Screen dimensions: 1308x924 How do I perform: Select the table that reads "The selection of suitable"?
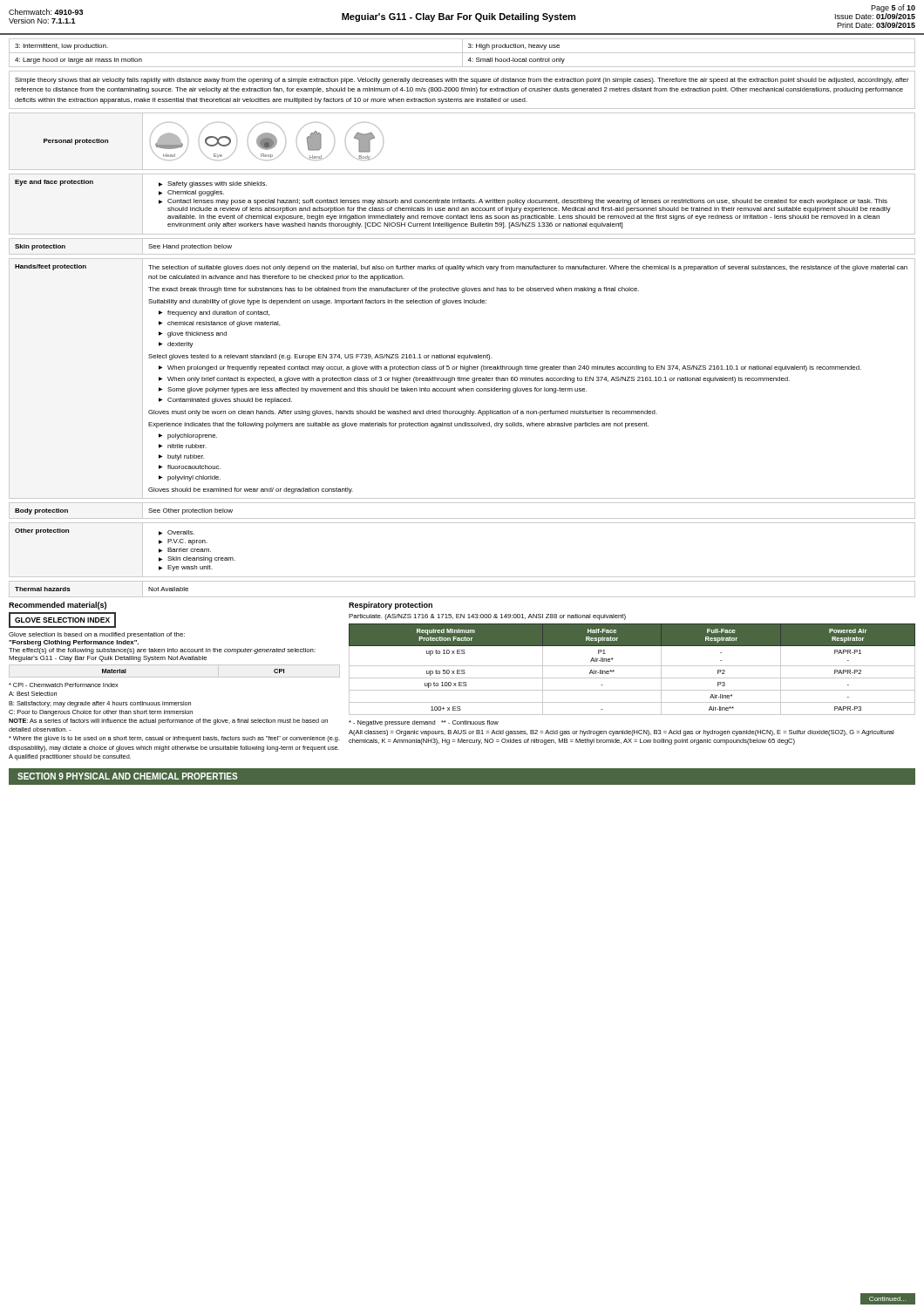point(462,379)
